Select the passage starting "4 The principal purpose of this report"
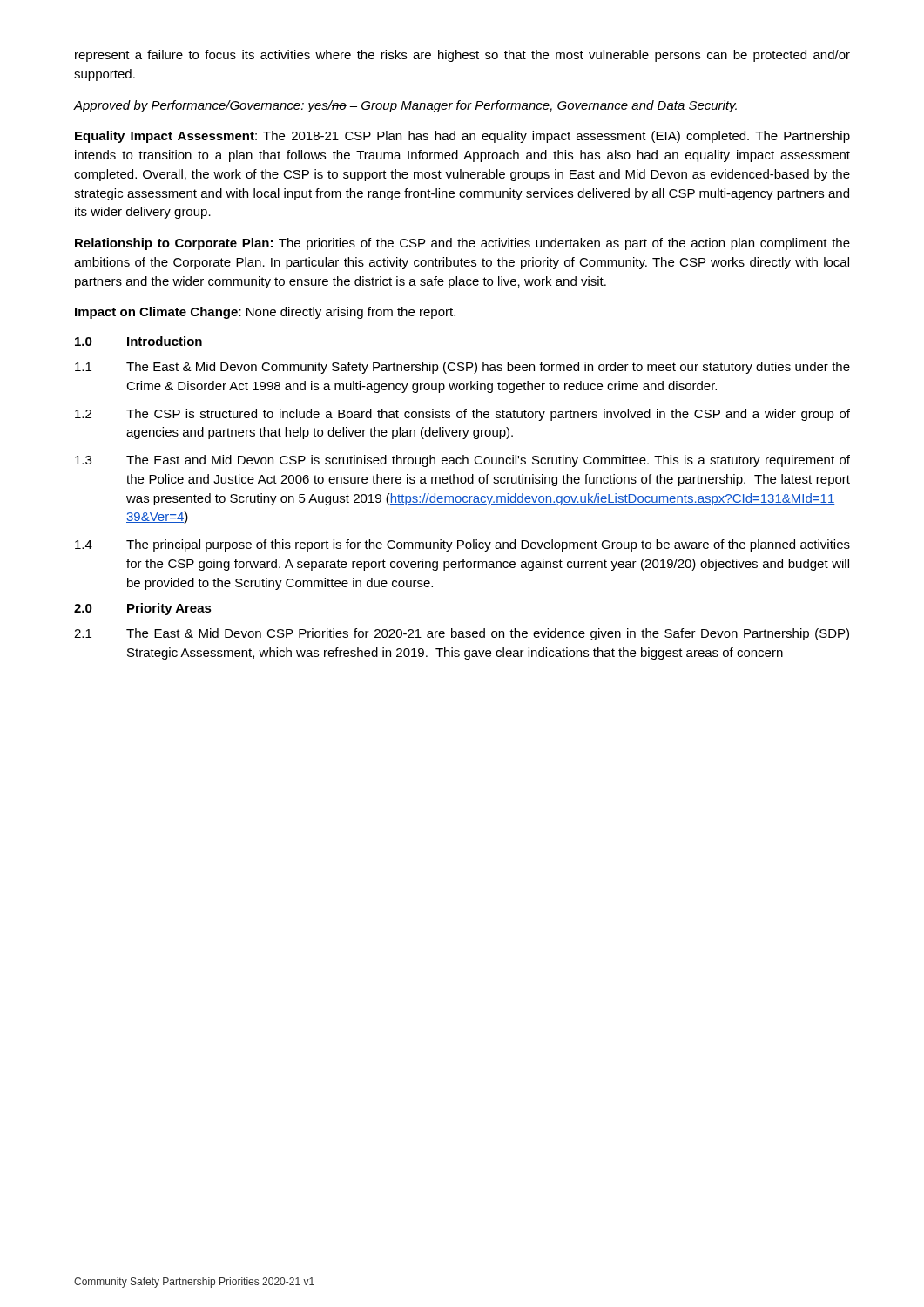The width and height of the screenshot is (924, 1307). point(462,563)
